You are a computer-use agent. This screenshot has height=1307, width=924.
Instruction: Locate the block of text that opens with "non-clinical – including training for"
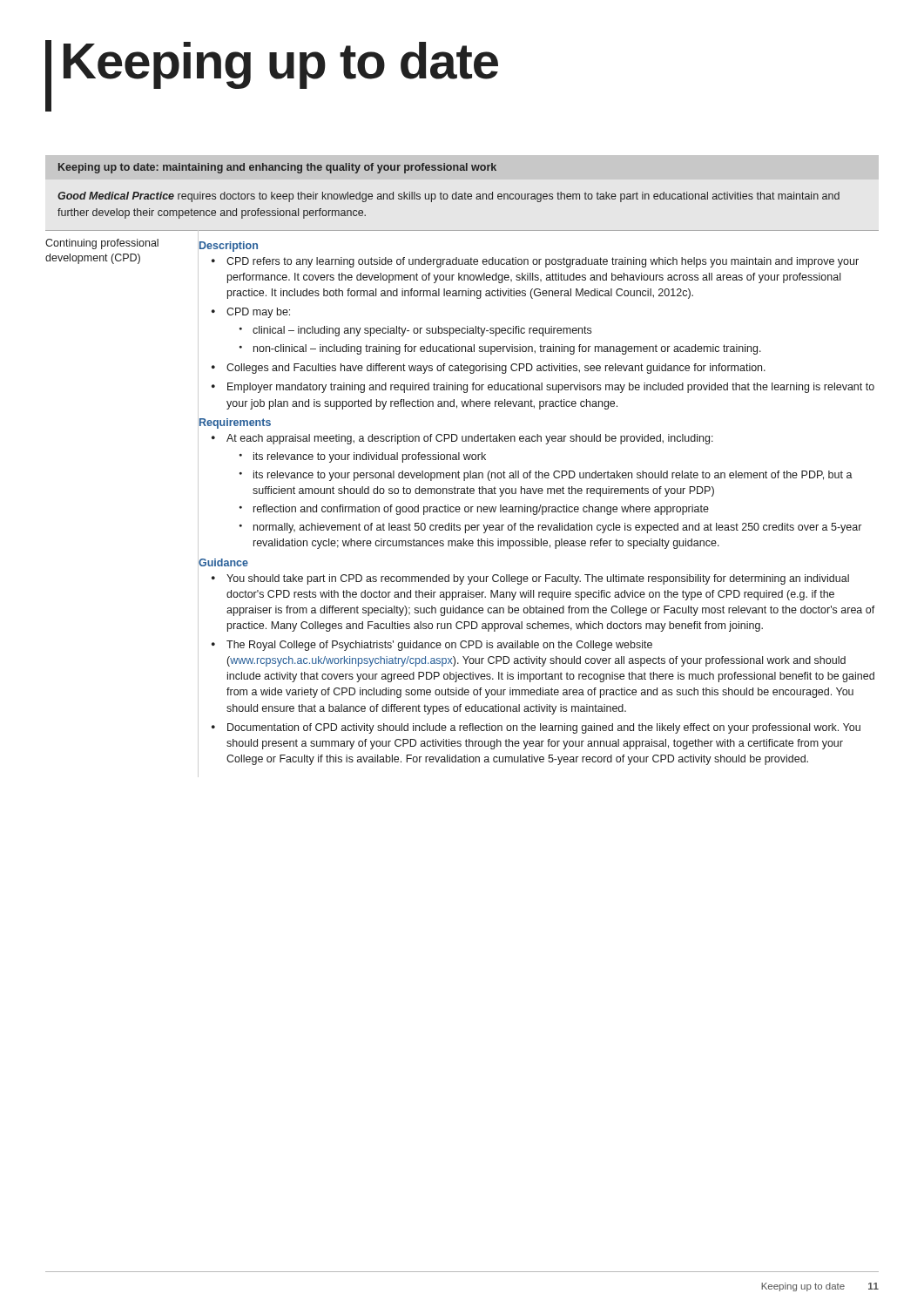[x=507, y=349]
